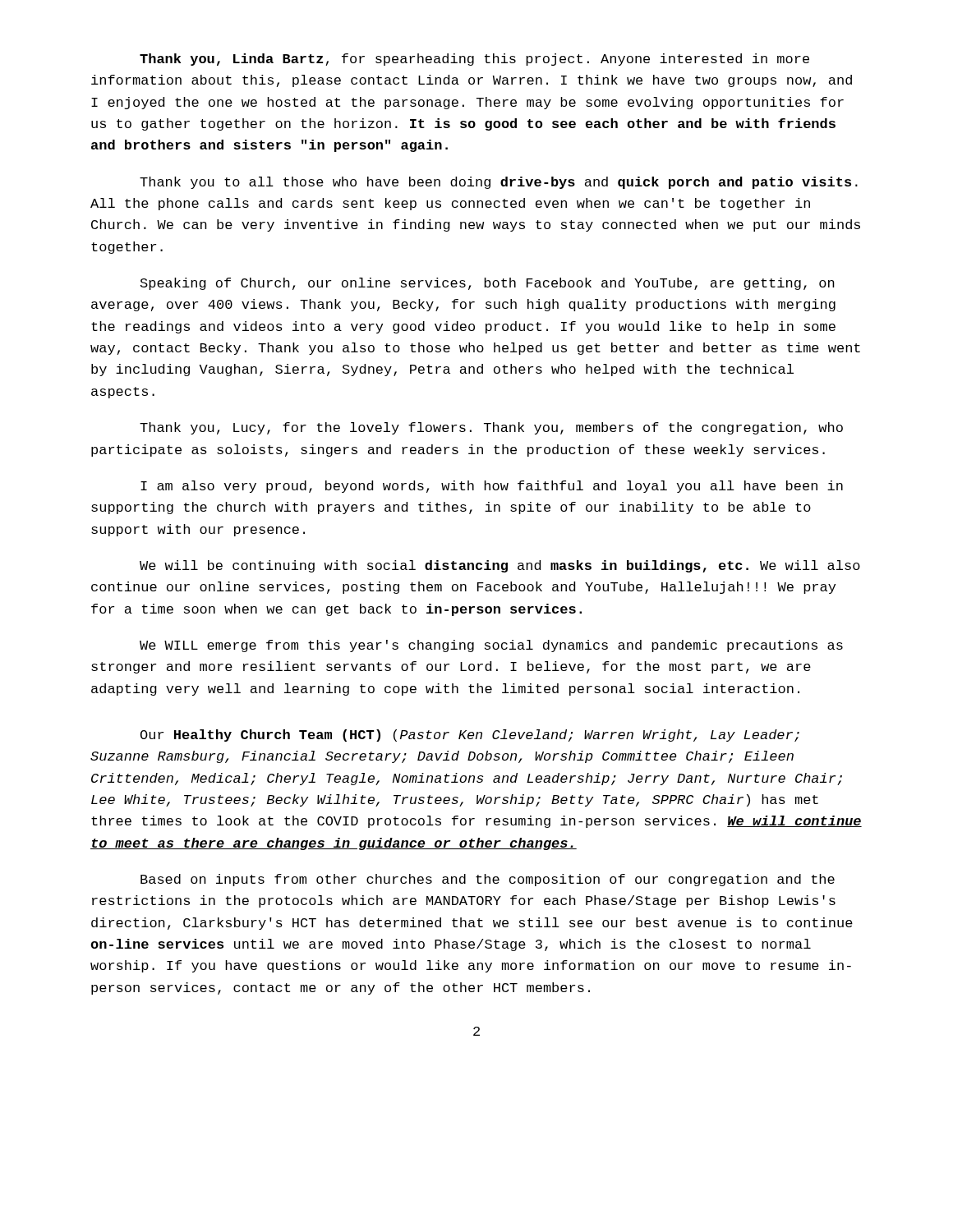Image resolution: width=953 pixels, height=1232 pixels.
Task: Click on the text starting "We WILL emerge from this year's changing social"
Action: 467,667
